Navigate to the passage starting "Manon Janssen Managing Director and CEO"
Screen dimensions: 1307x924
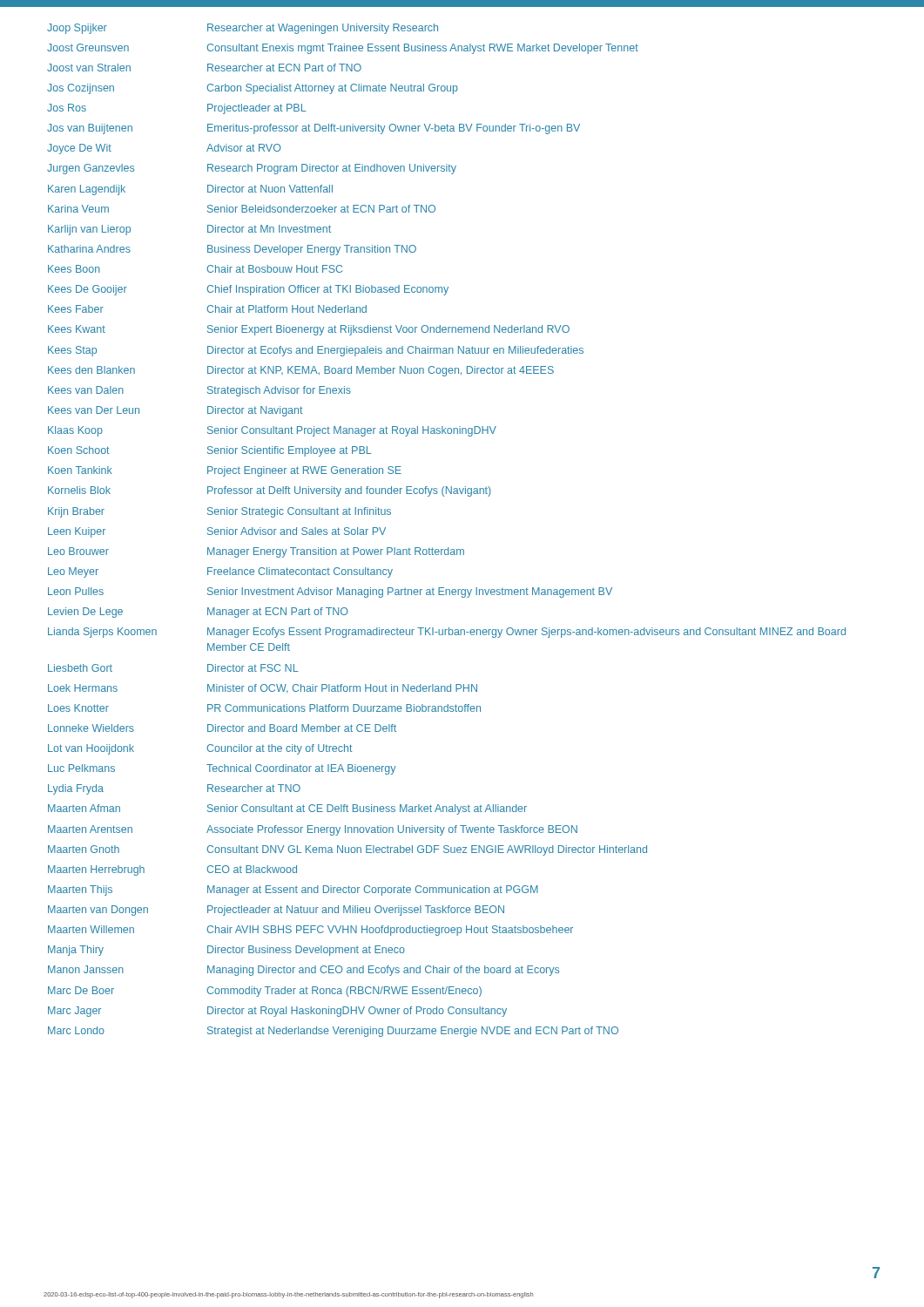click(462, 970)
